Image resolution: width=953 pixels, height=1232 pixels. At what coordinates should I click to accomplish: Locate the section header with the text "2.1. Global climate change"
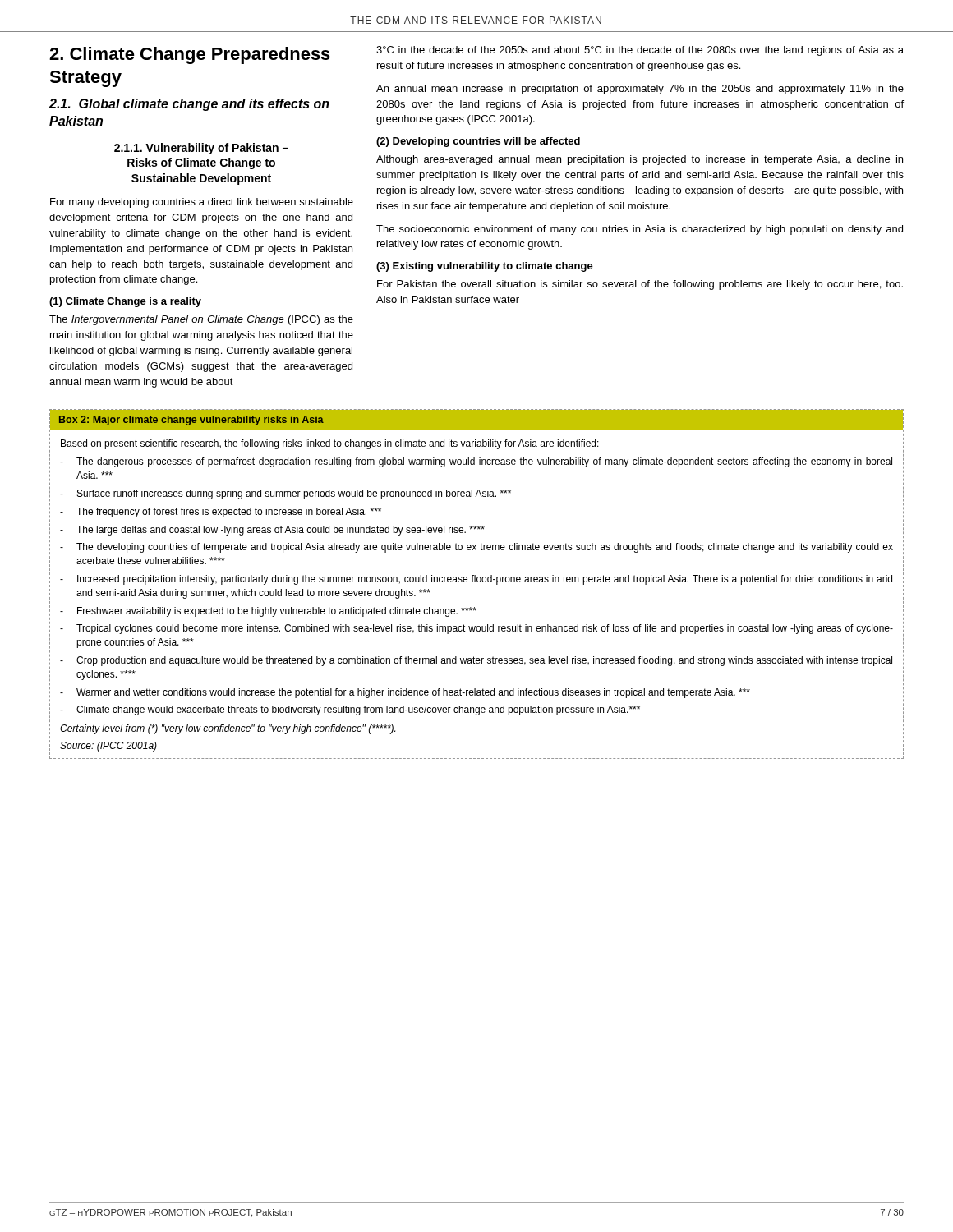(201, 113)
